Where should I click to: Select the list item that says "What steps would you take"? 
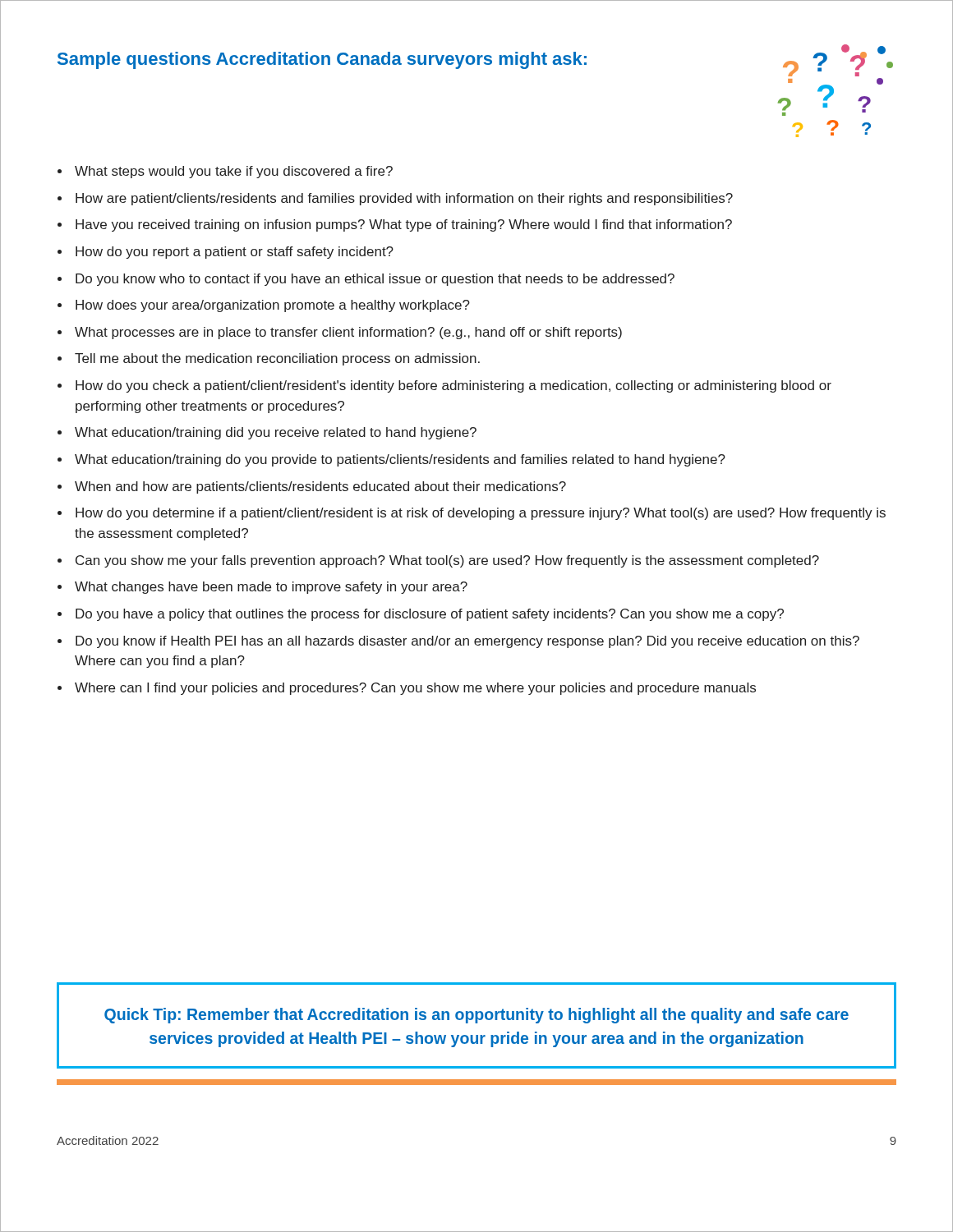coord(234,171)
